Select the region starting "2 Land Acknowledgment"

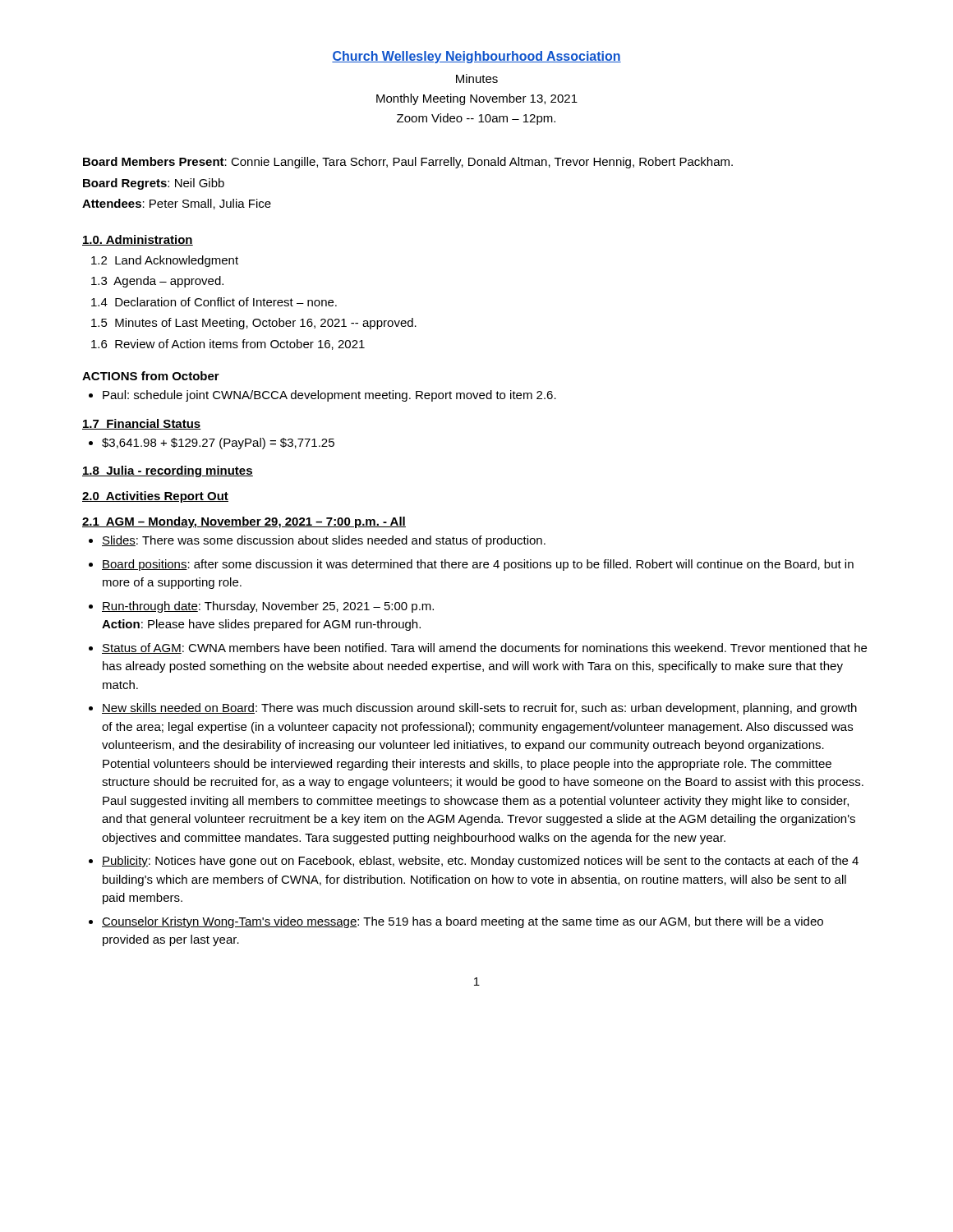pos(164,260)
